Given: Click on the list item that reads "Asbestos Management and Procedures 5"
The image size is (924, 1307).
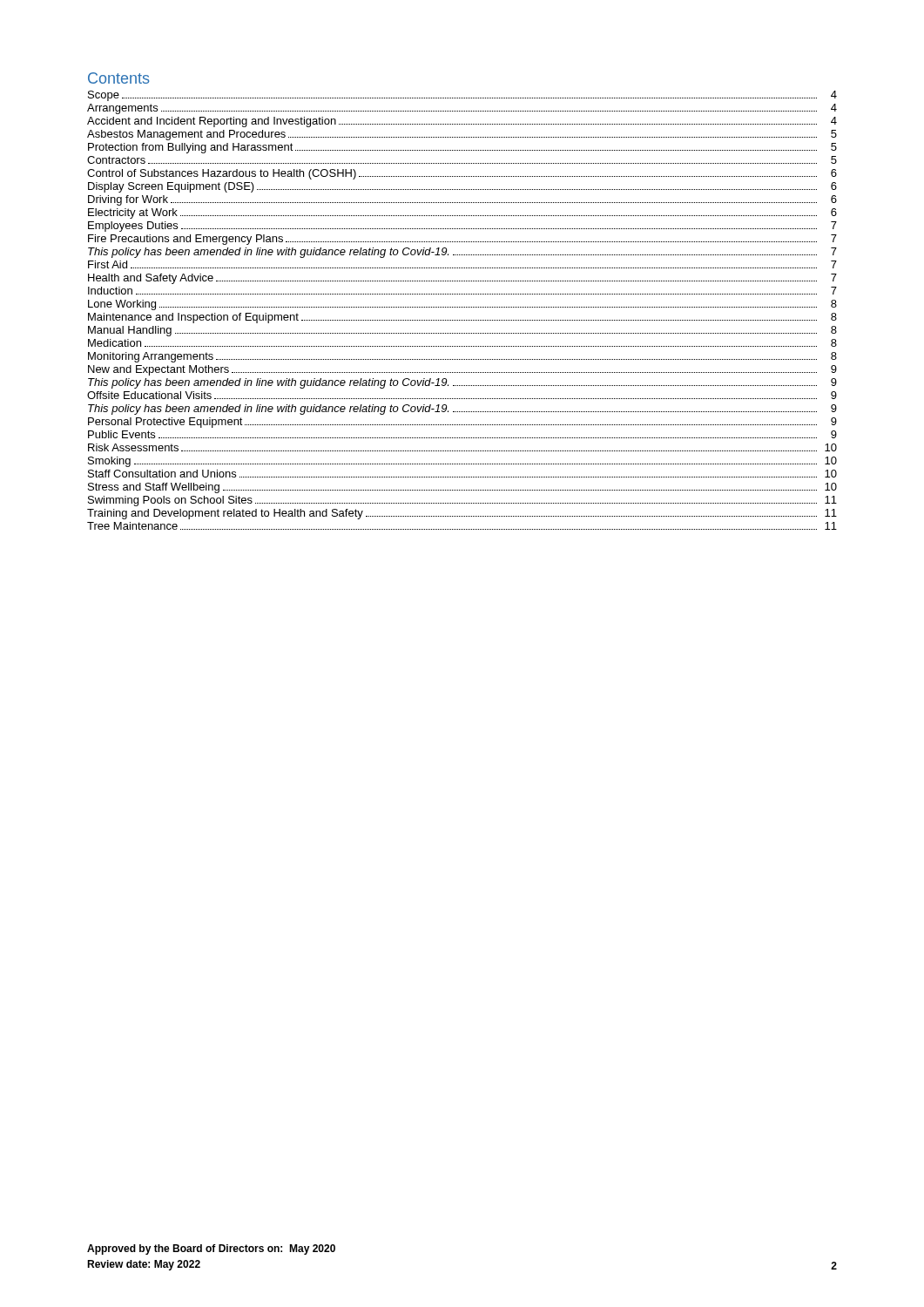Looking at the screenshot, I should point(462,134).
